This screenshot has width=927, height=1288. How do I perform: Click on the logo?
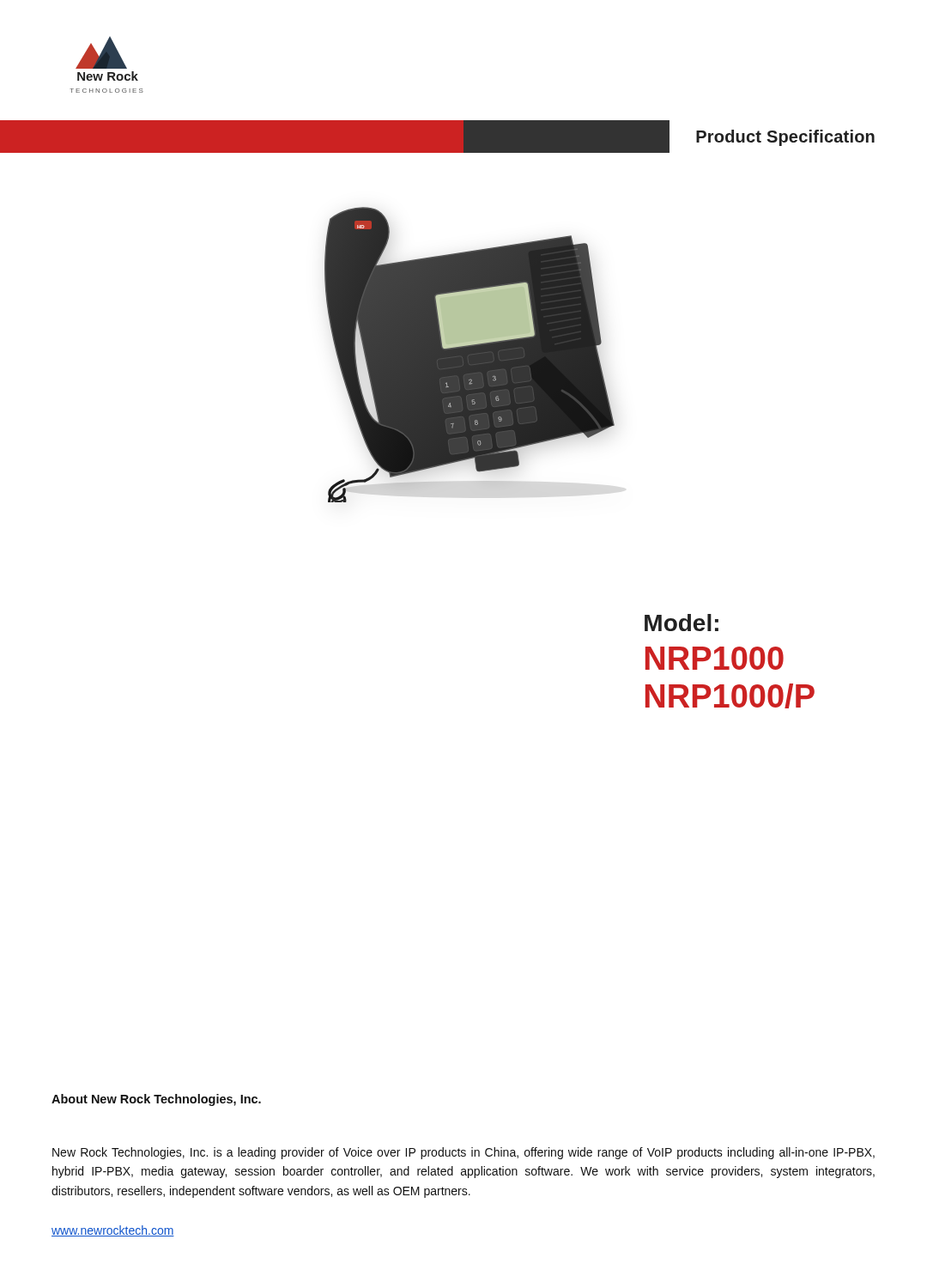pyautogui.click(x=107, y=71)
